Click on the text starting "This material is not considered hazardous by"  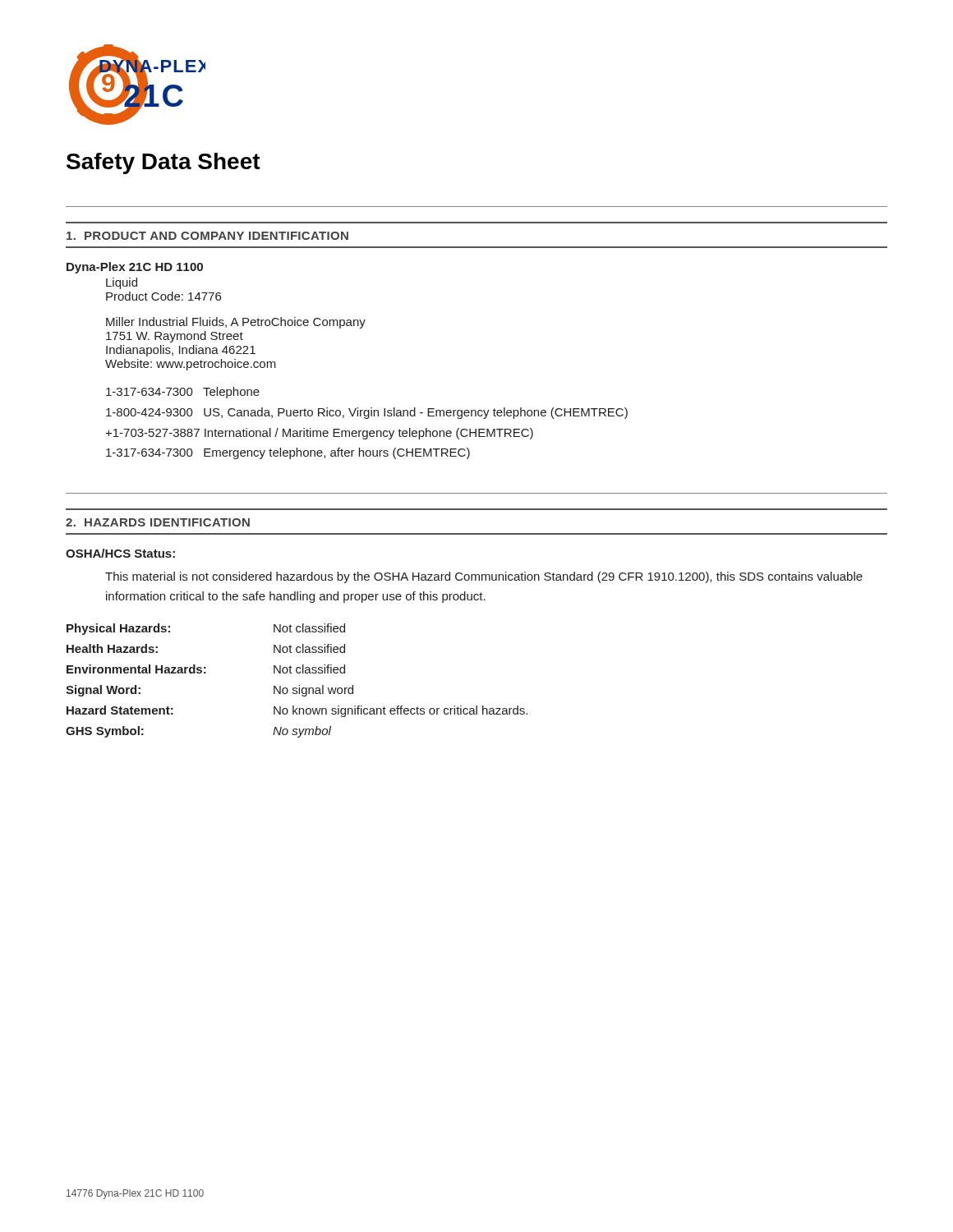[484, 586]
